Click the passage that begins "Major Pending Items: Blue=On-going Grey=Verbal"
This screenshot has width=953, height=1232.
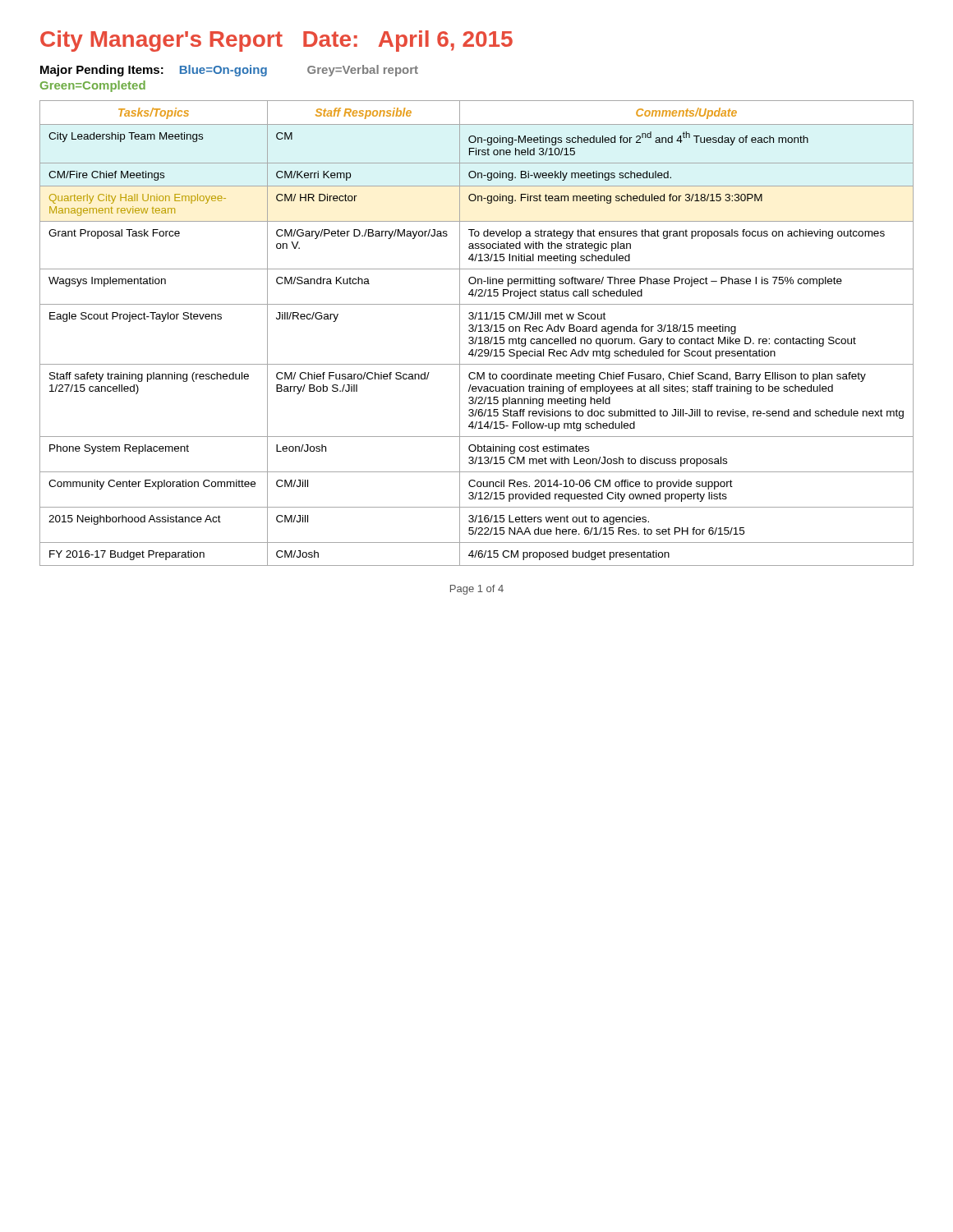229,71
